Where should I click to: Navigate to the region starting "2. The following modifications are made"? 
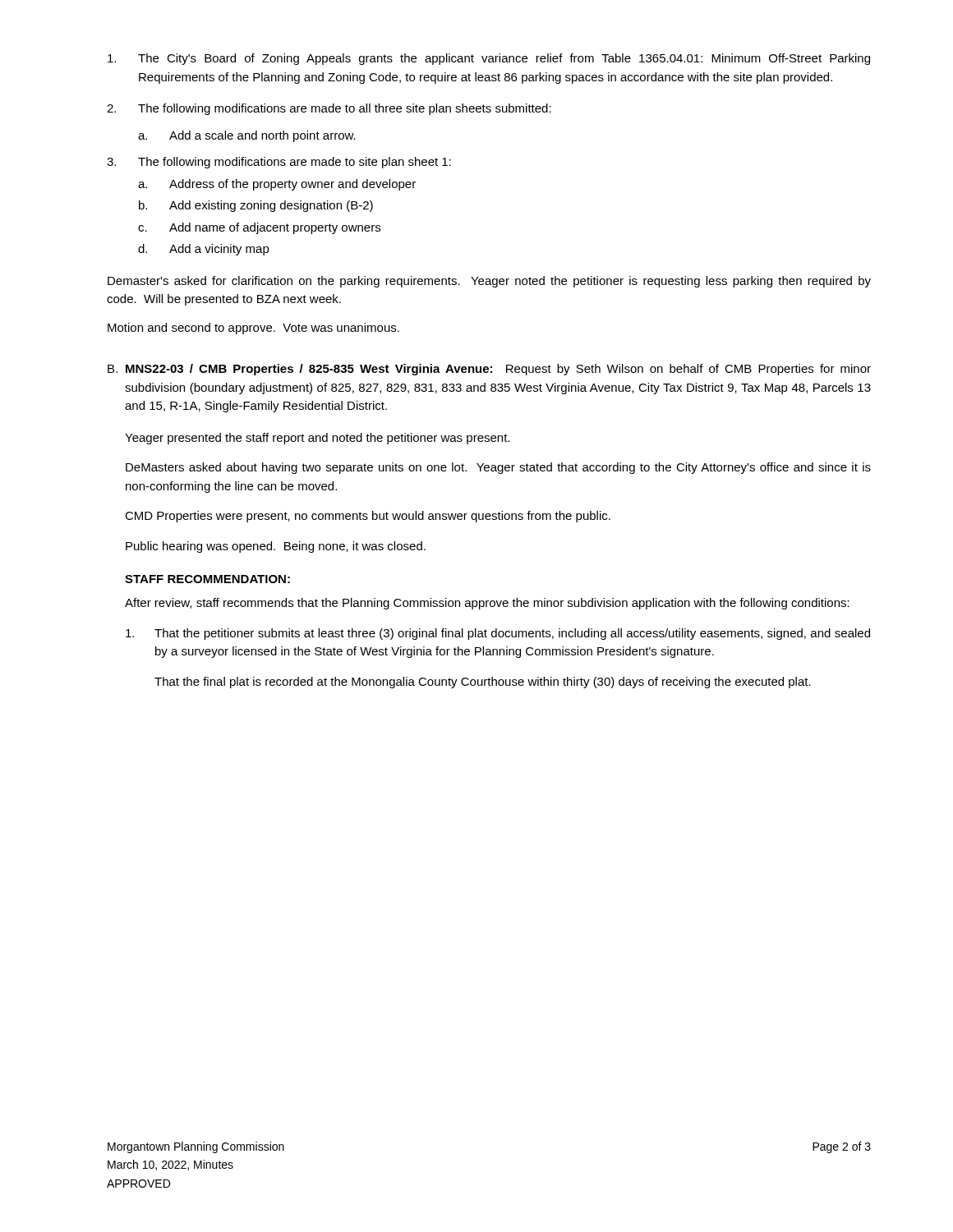(x=329, y=109)
